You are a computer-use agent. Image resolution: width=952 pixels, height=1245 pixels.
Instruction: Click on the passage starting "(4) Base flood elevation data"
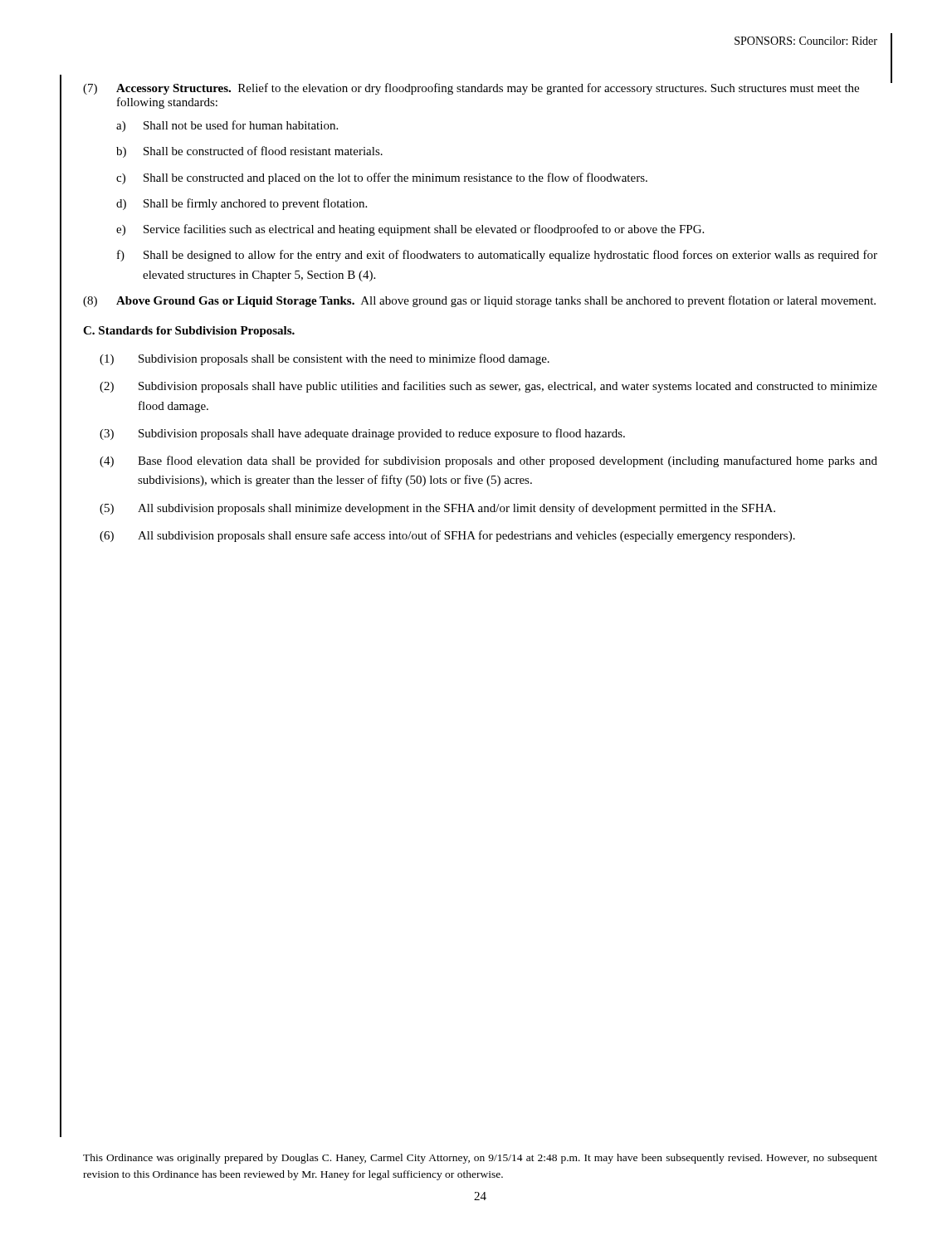pos(488,471)
